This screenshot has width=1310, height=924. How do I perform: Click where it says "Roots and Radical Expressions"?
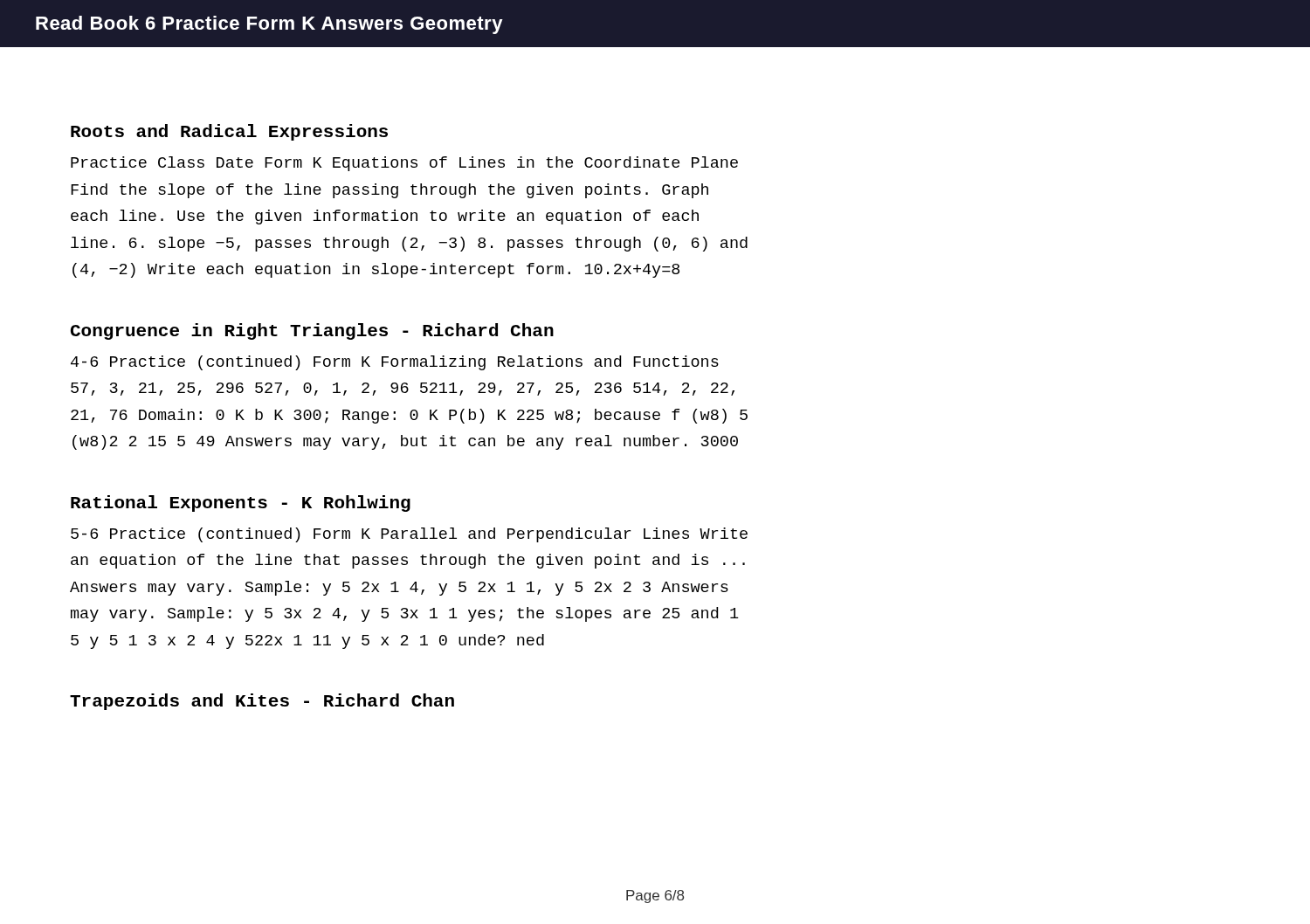[229, 132]
